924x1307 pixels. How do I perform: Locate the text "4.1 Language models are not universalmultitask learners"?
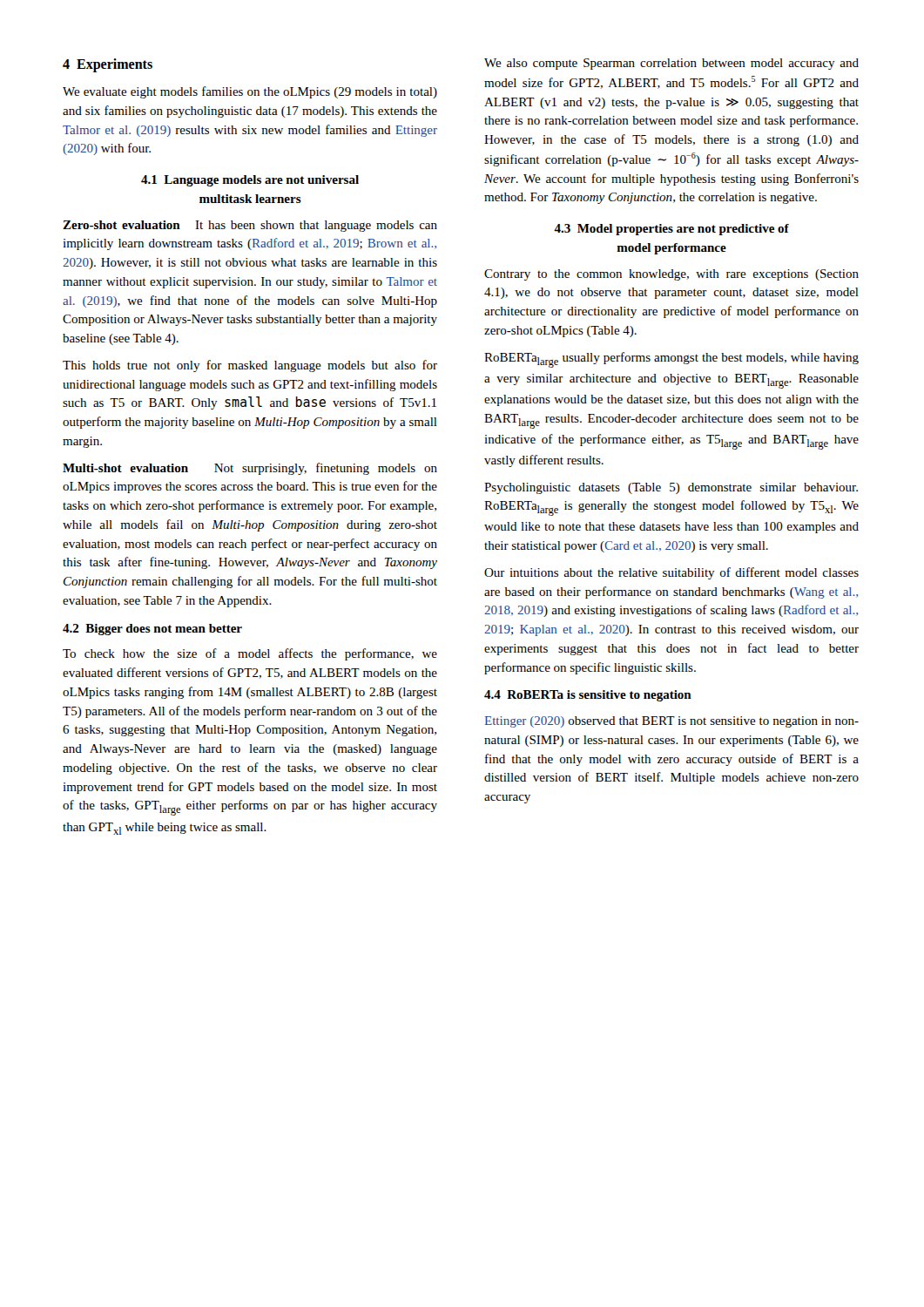click(250, 190)
